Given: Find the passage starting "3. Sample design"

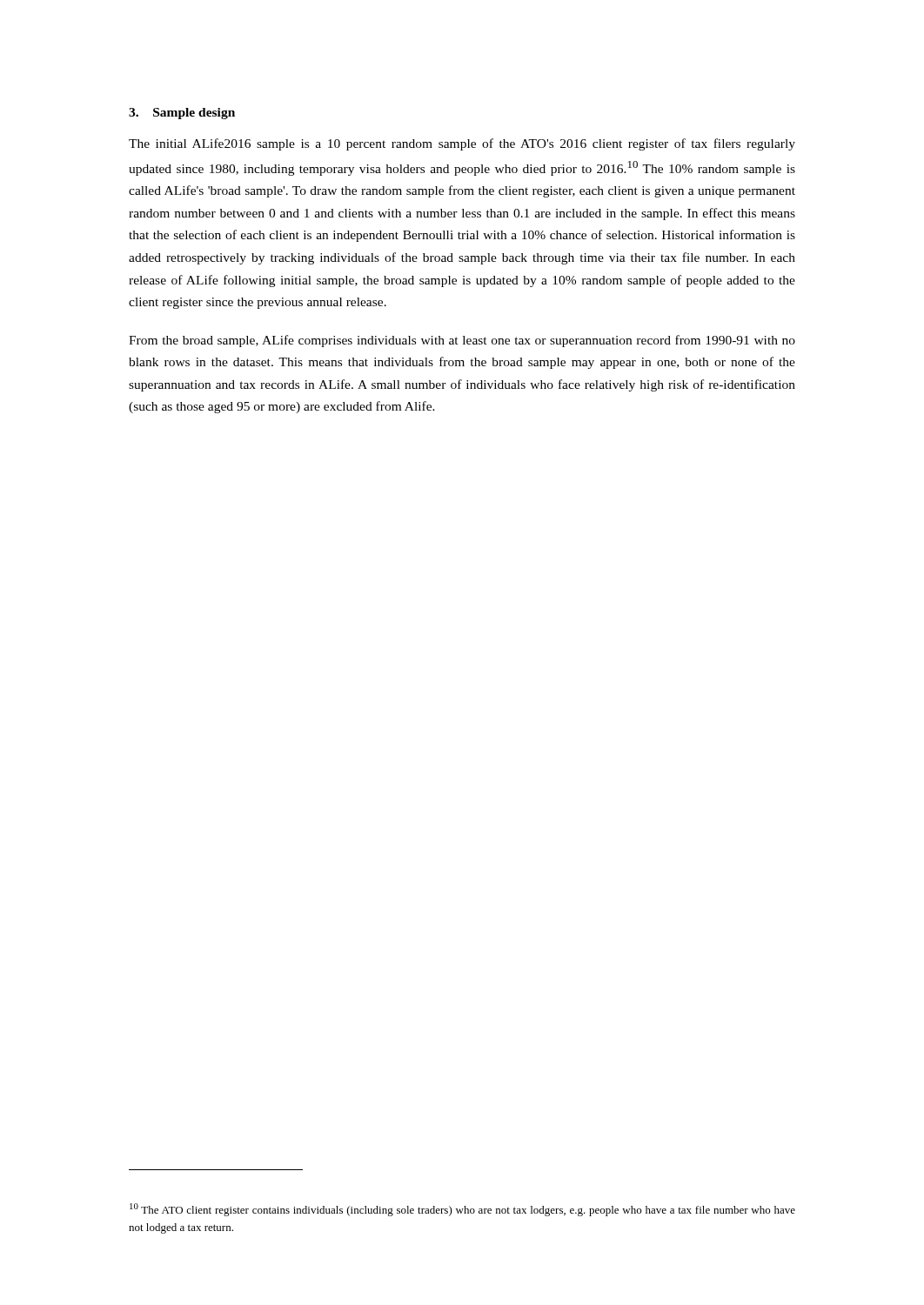Looking at the screenshot, I should click(x=182, y=112).
